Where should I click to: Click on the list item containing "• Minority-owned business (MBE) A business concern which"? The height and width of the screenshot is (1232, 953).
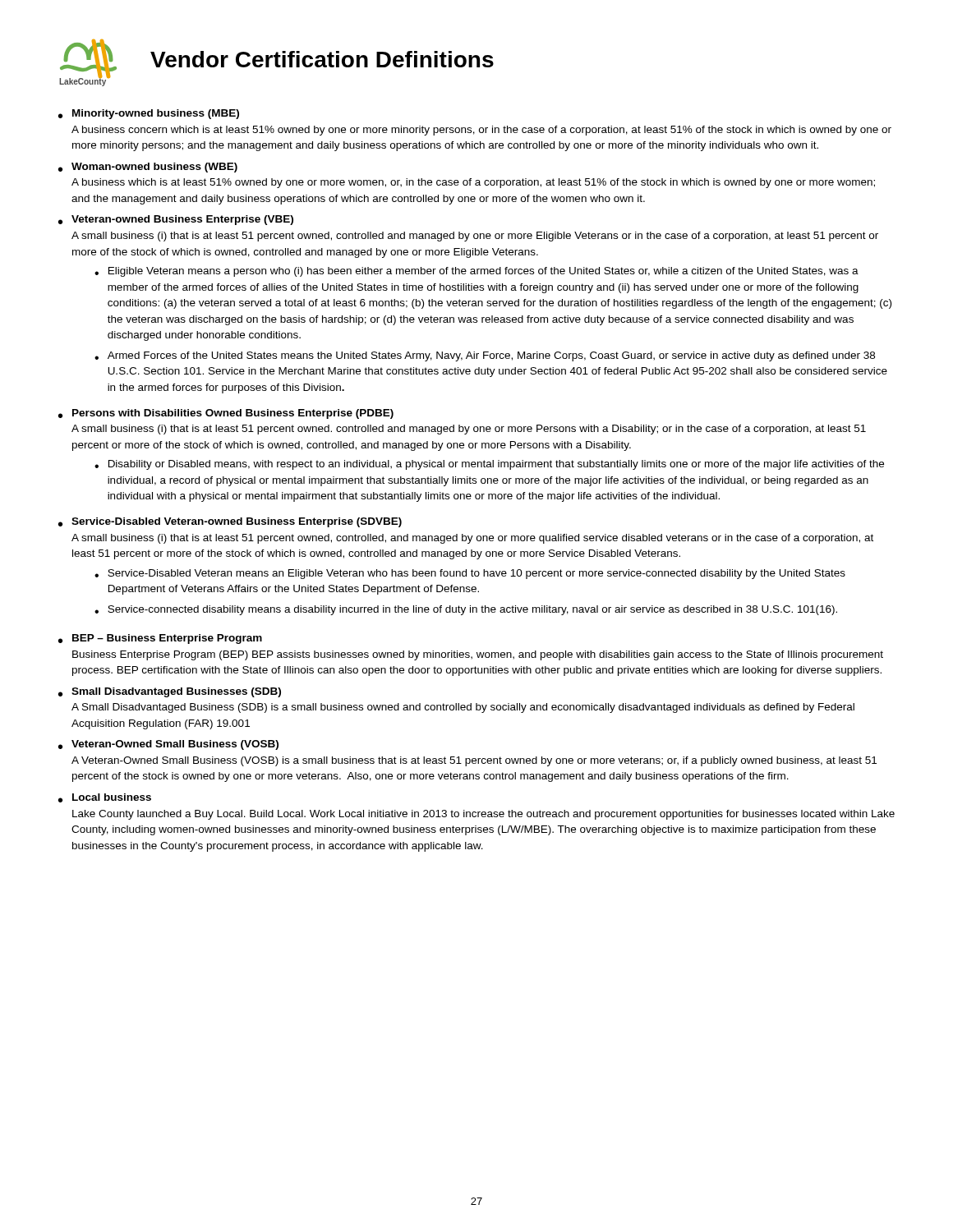pos(476,129)
